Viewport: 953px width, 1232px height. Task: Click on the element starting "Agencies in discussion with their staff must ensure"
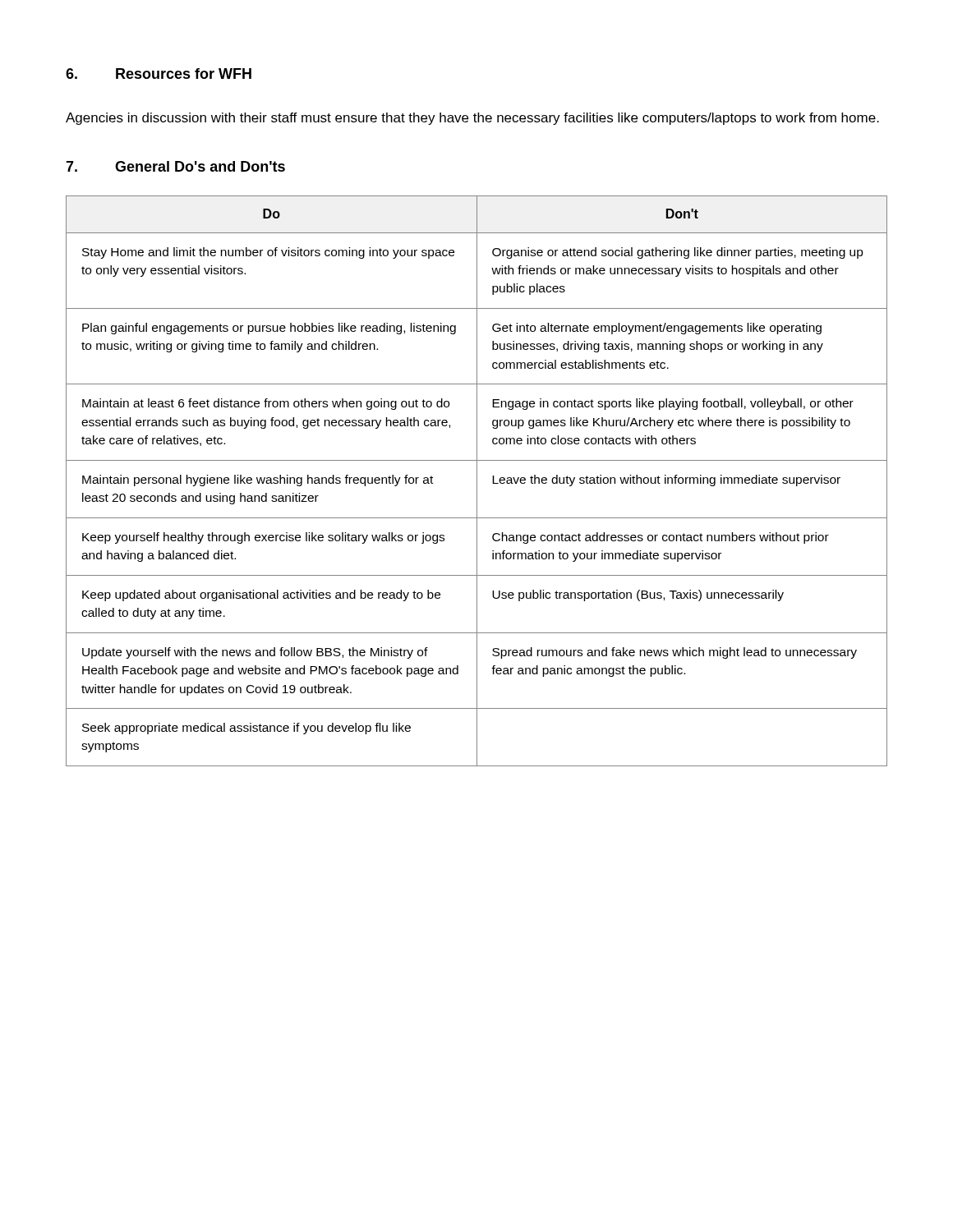(473, 118)
